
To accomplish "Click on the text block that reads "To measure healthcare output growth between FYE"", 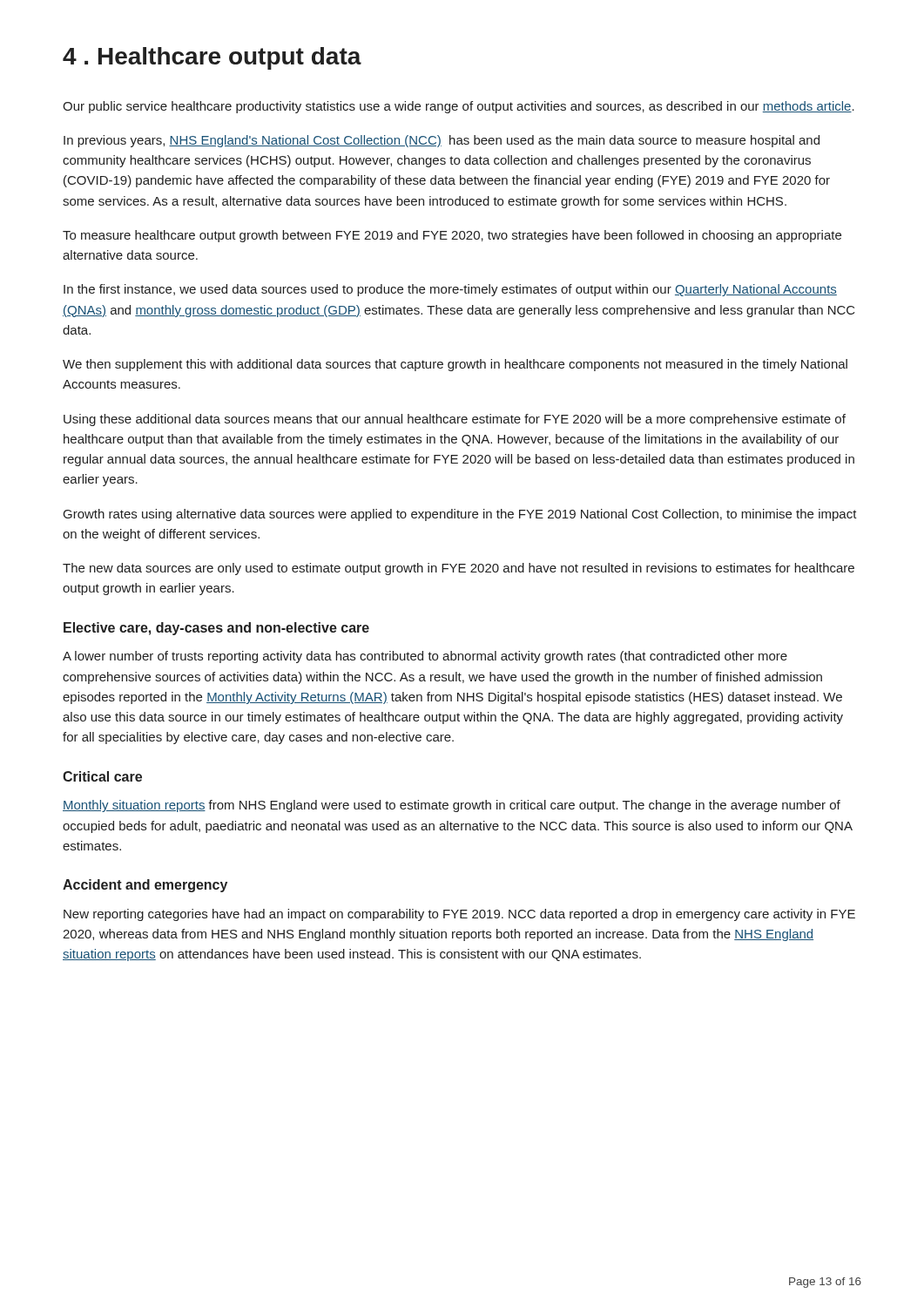I will [462, 245].
